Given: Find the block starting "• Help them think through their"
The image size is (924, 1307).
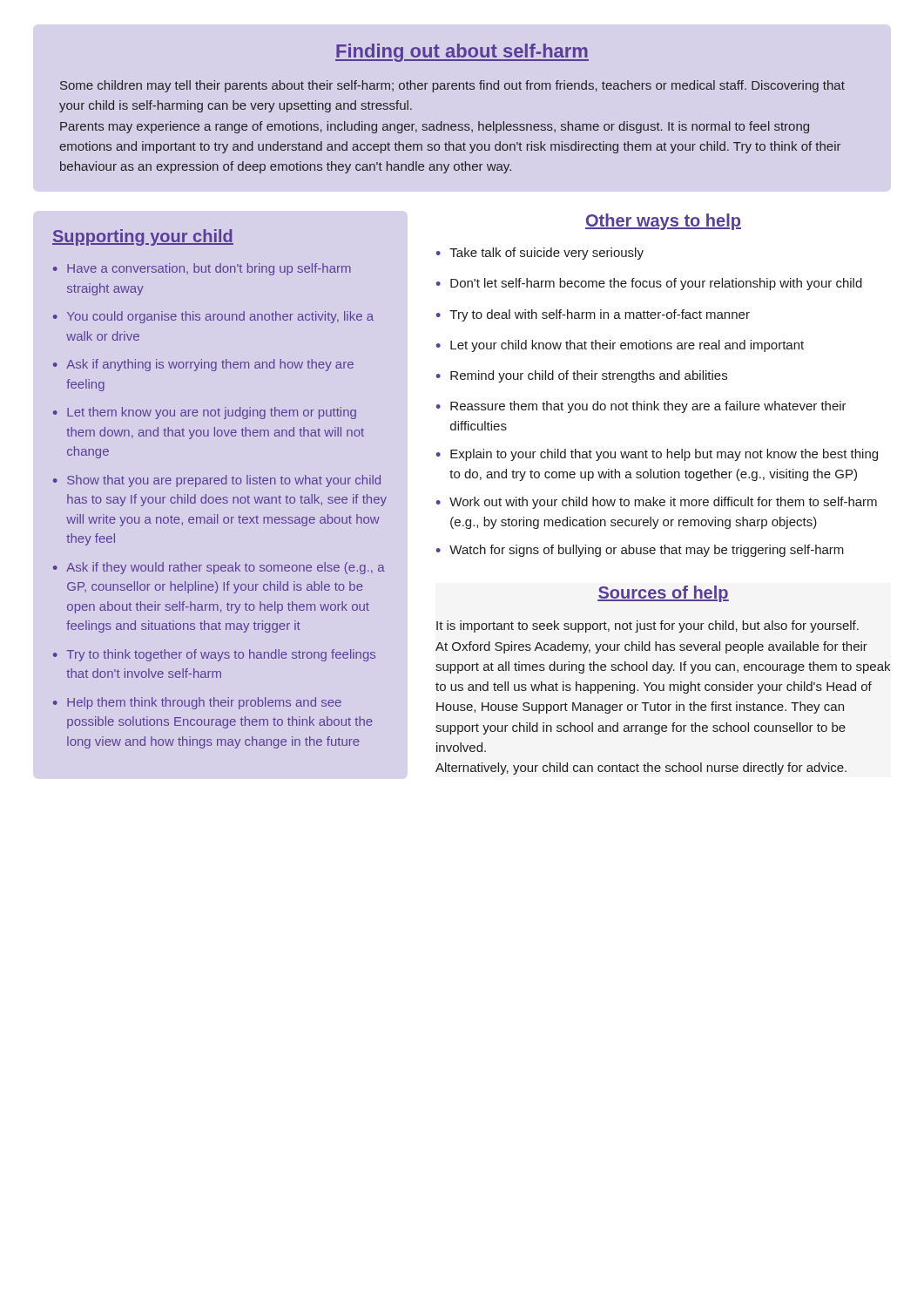Looking at the screenshot, I should (220, 722).
